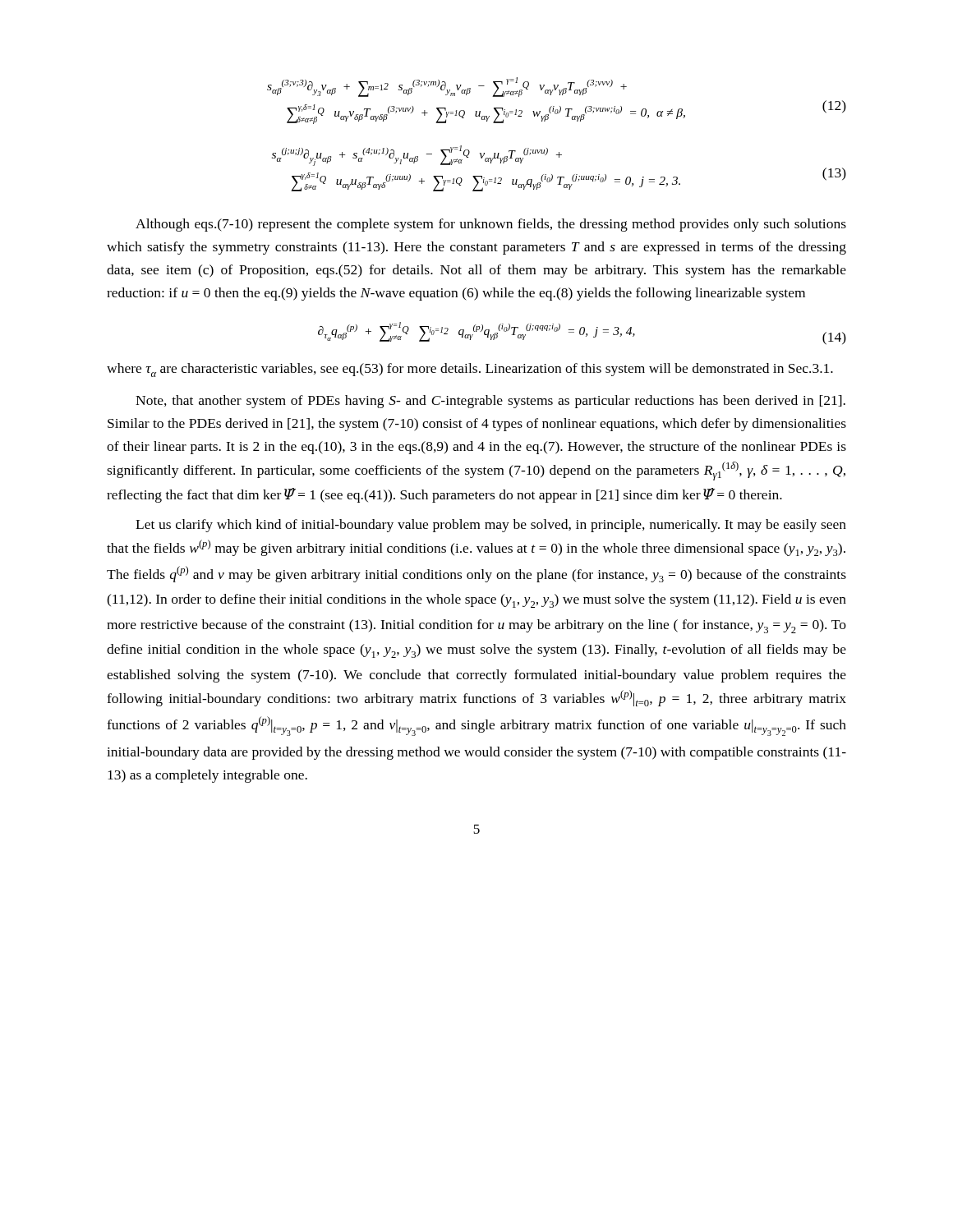Where is the passage that starts "where τα are characteristic variables,"?

pyautogui.click(x=470, y=369)
